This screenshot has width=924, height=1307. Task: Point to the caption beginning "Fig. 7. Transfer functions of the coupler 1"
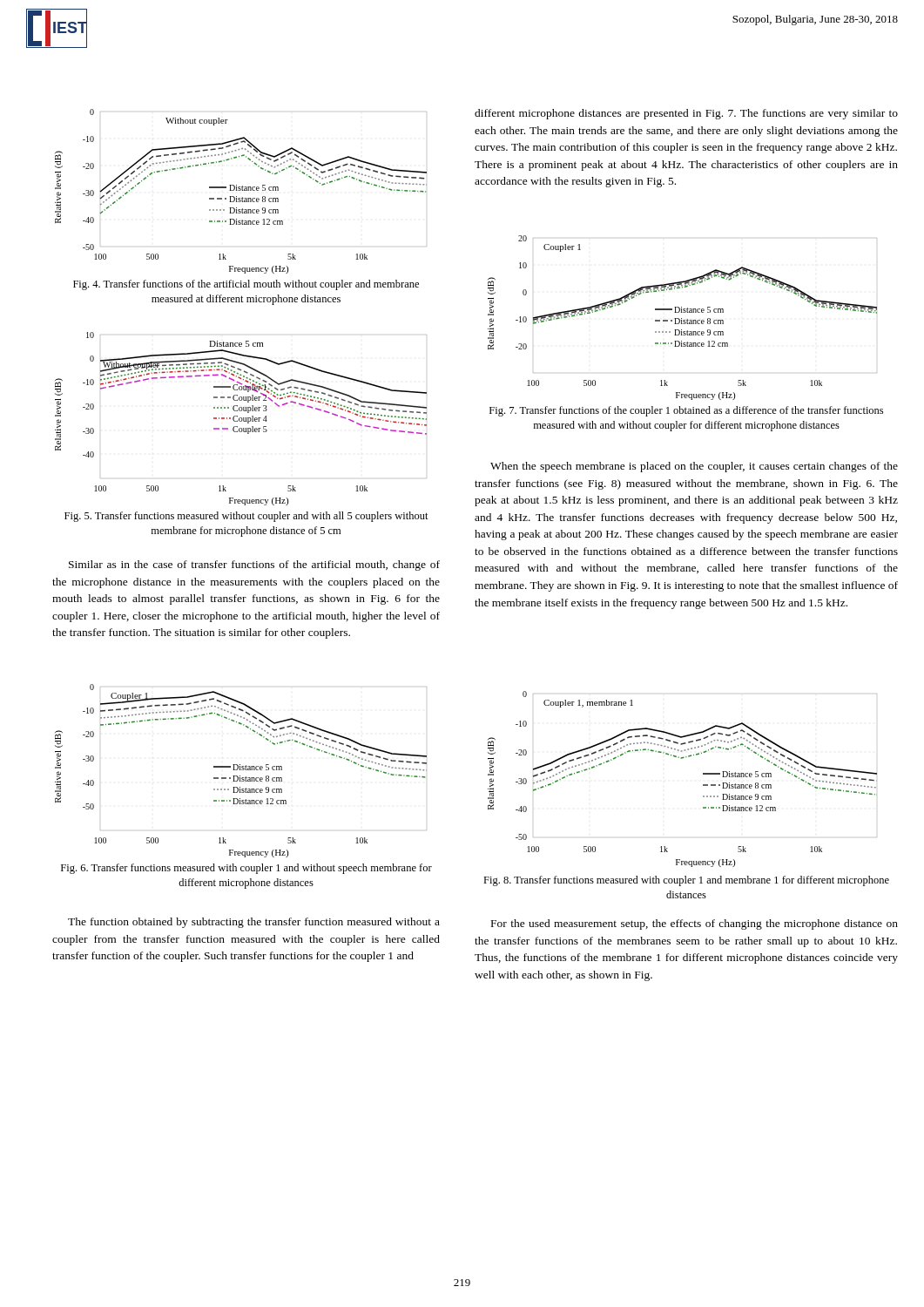click(x=686, y=418)
